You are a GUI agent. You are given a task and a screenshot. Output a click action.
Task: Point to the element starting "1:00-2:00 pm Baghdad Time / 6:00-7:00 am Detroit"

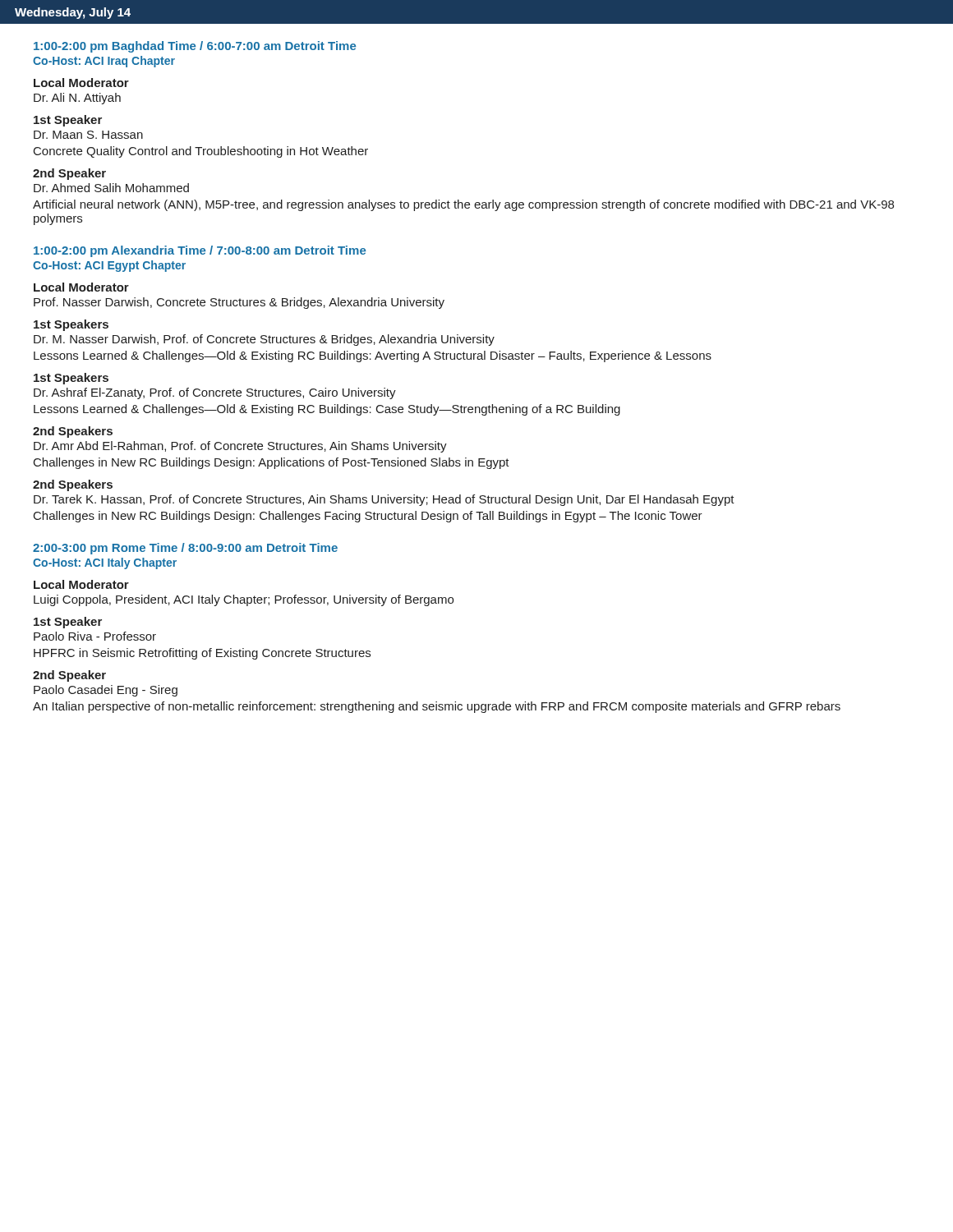(195, 46)
